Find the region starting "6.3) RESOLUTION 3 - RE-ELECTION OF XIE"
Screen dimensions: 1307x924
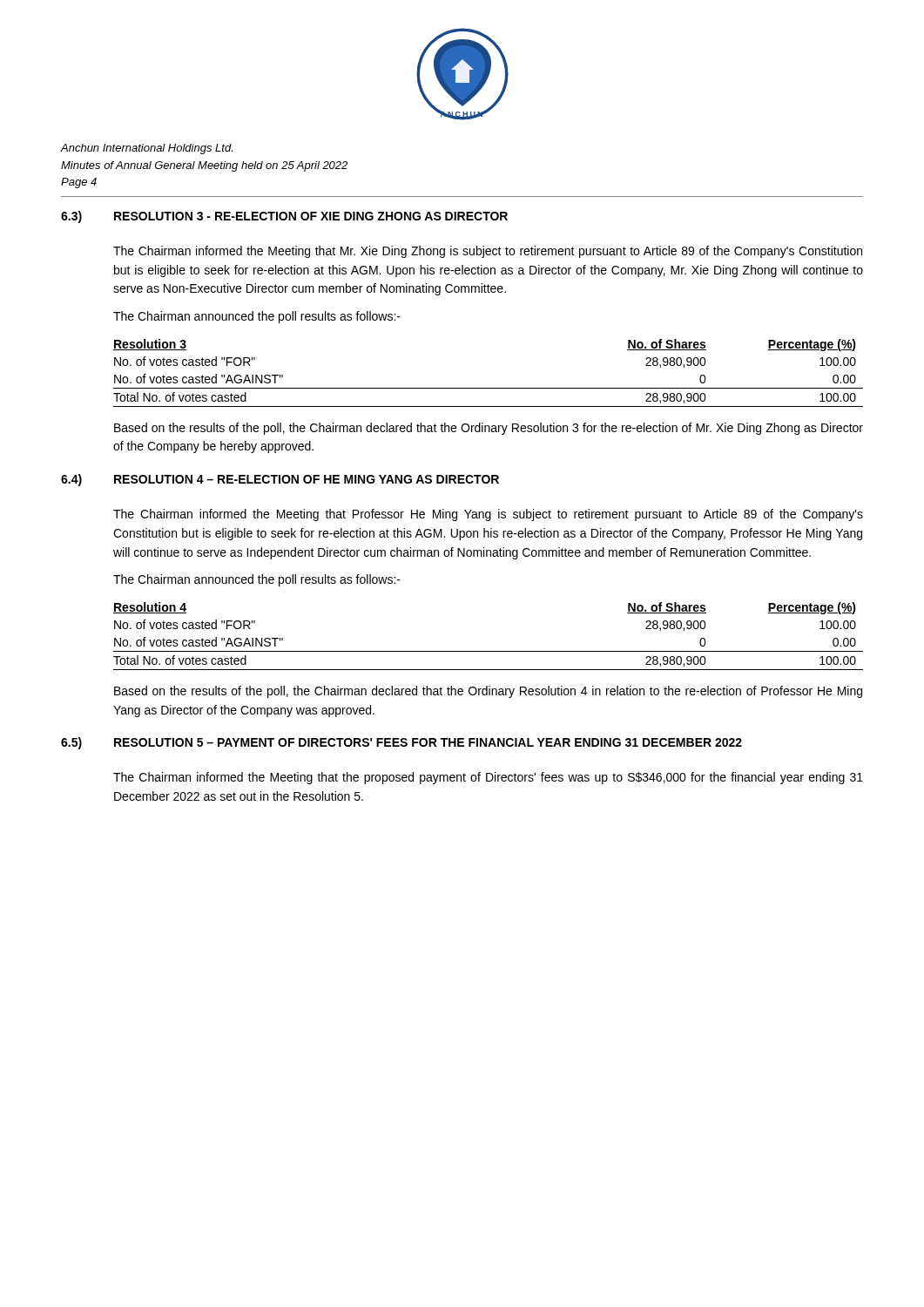285,216
